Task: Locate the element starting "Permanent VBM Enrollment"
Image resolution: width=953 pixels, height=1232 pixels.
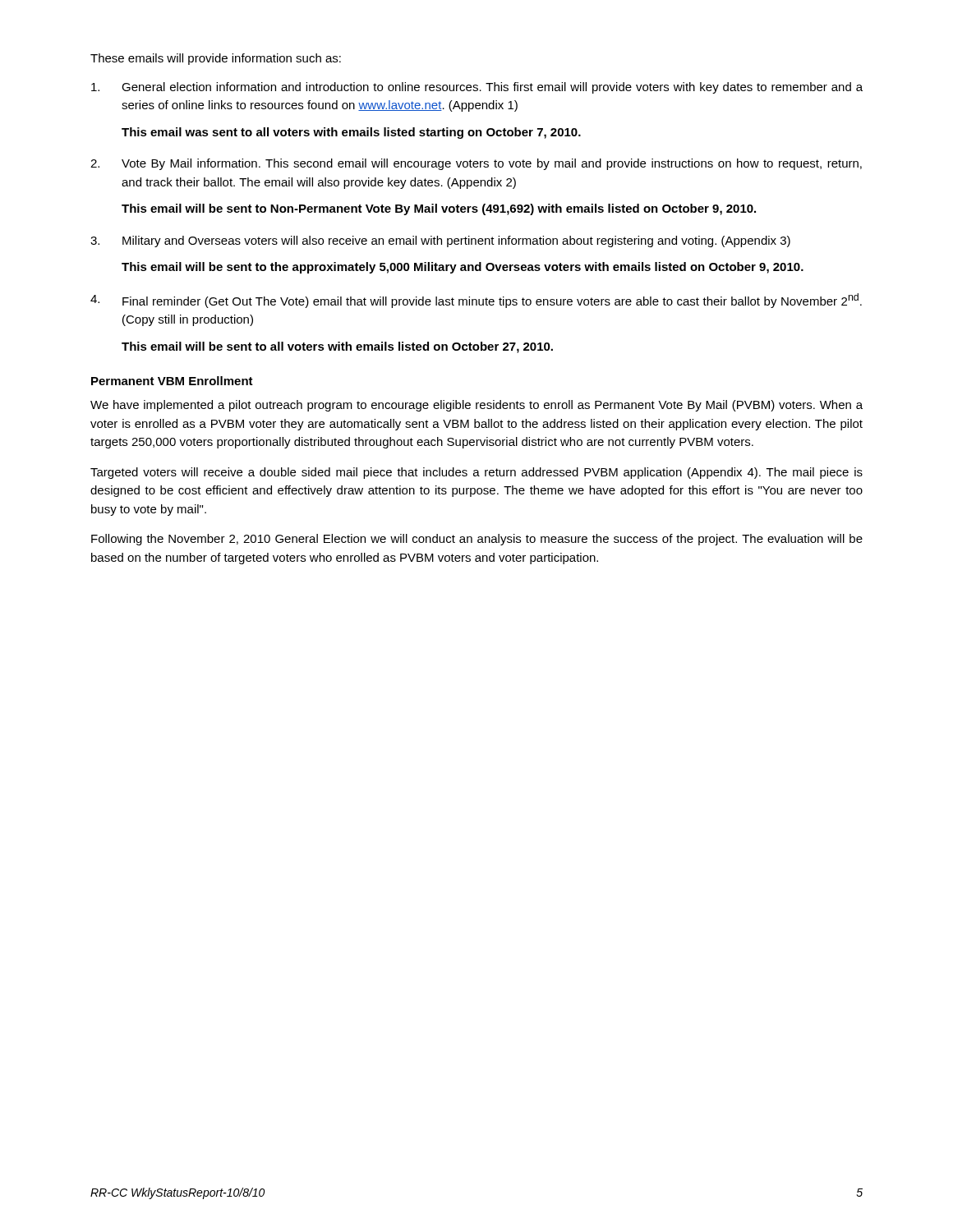Action: point(171,381)
